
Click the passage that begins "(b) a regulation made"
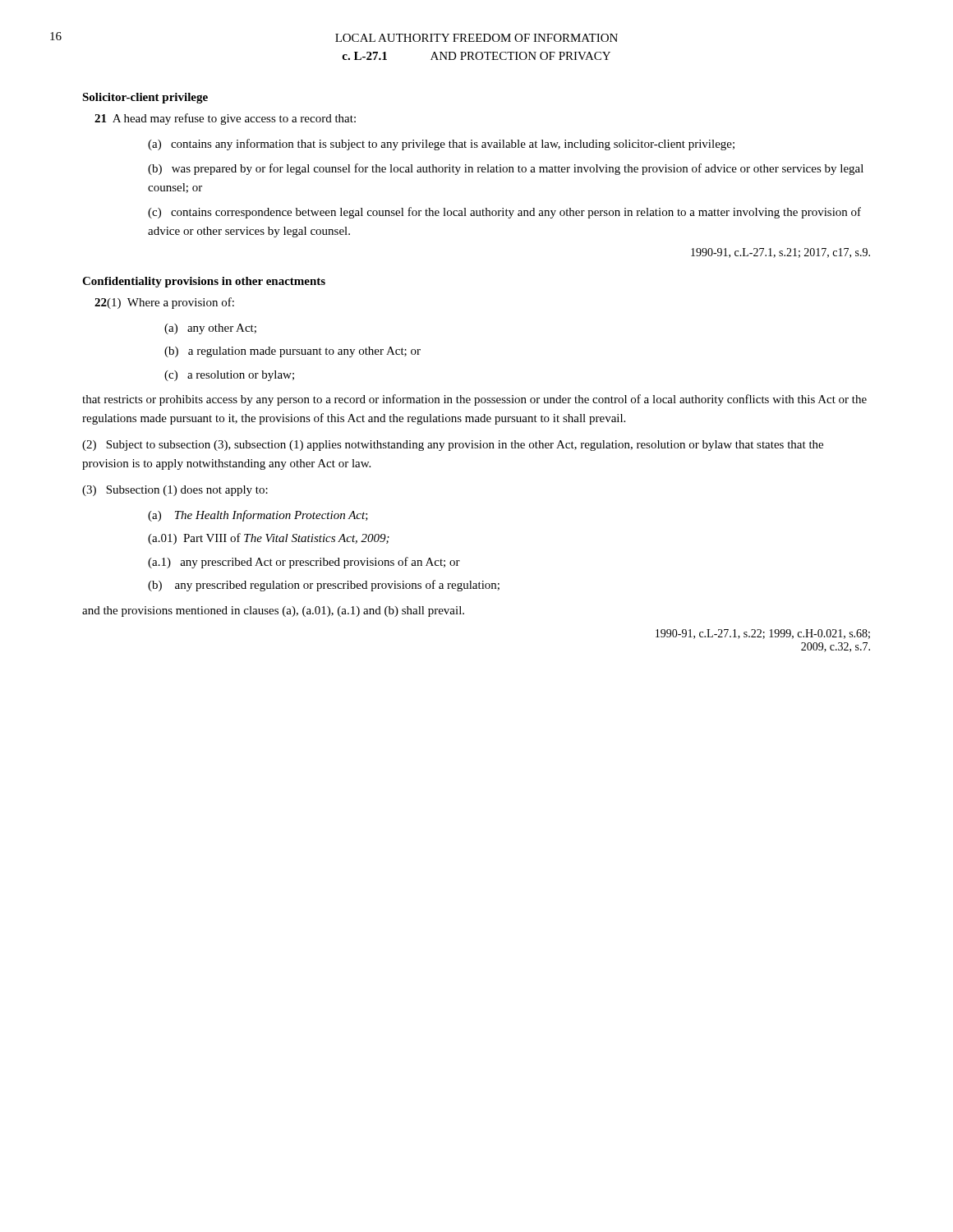coord(292,351)
